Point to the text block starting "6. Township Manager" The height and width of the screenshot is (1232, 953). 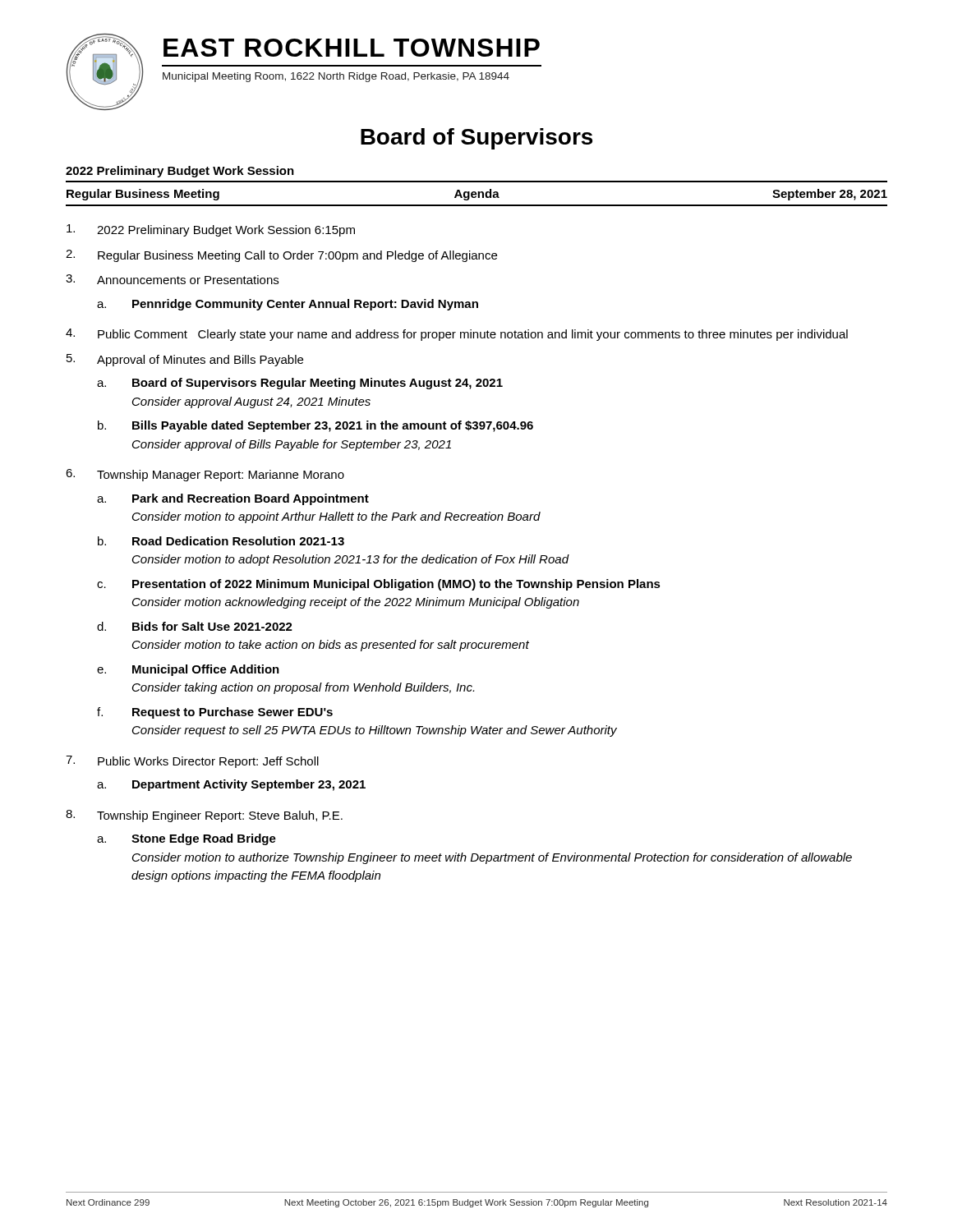click(476, 606)
